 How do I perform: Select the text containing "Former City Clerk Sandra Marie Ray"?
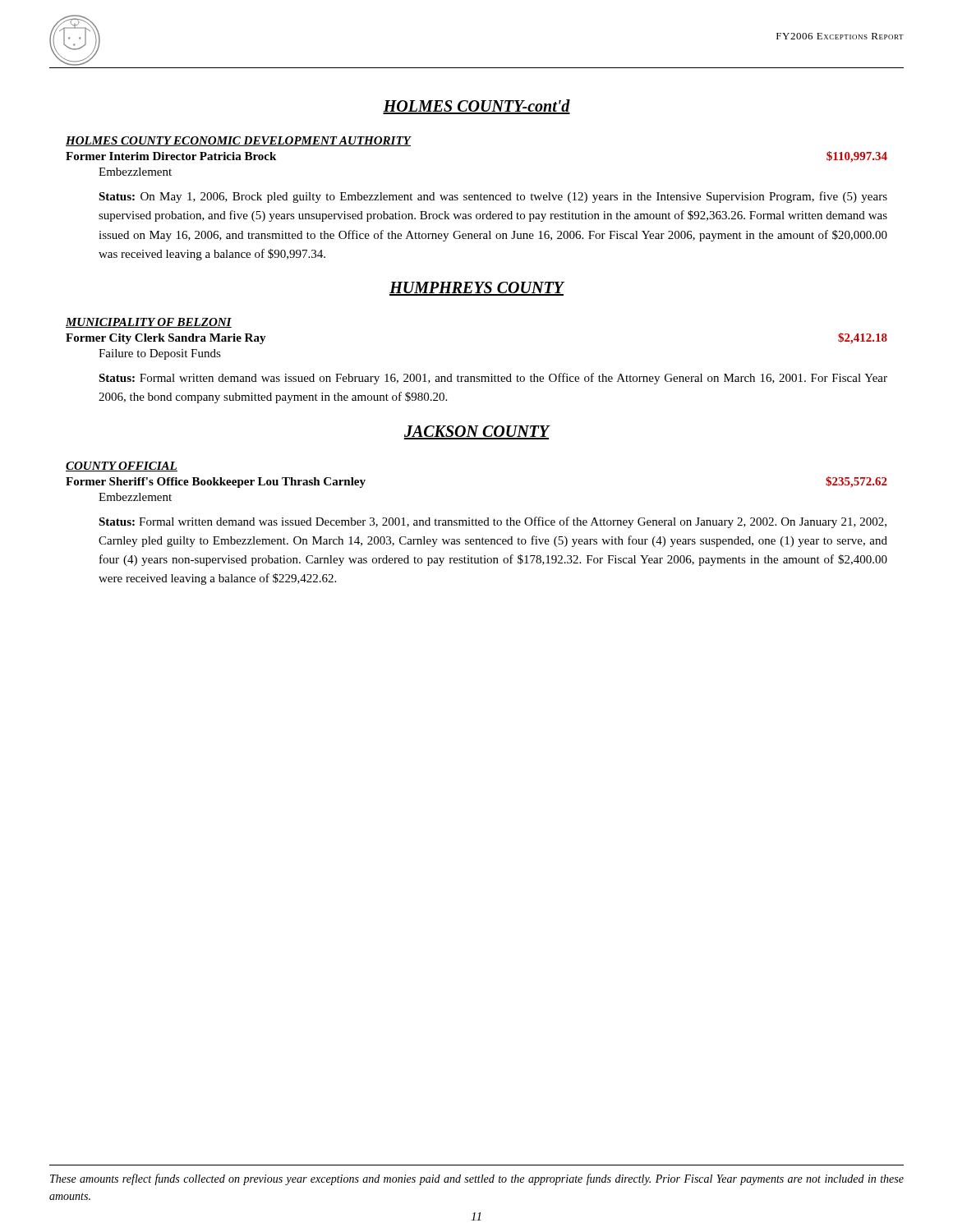pos(166,338)
